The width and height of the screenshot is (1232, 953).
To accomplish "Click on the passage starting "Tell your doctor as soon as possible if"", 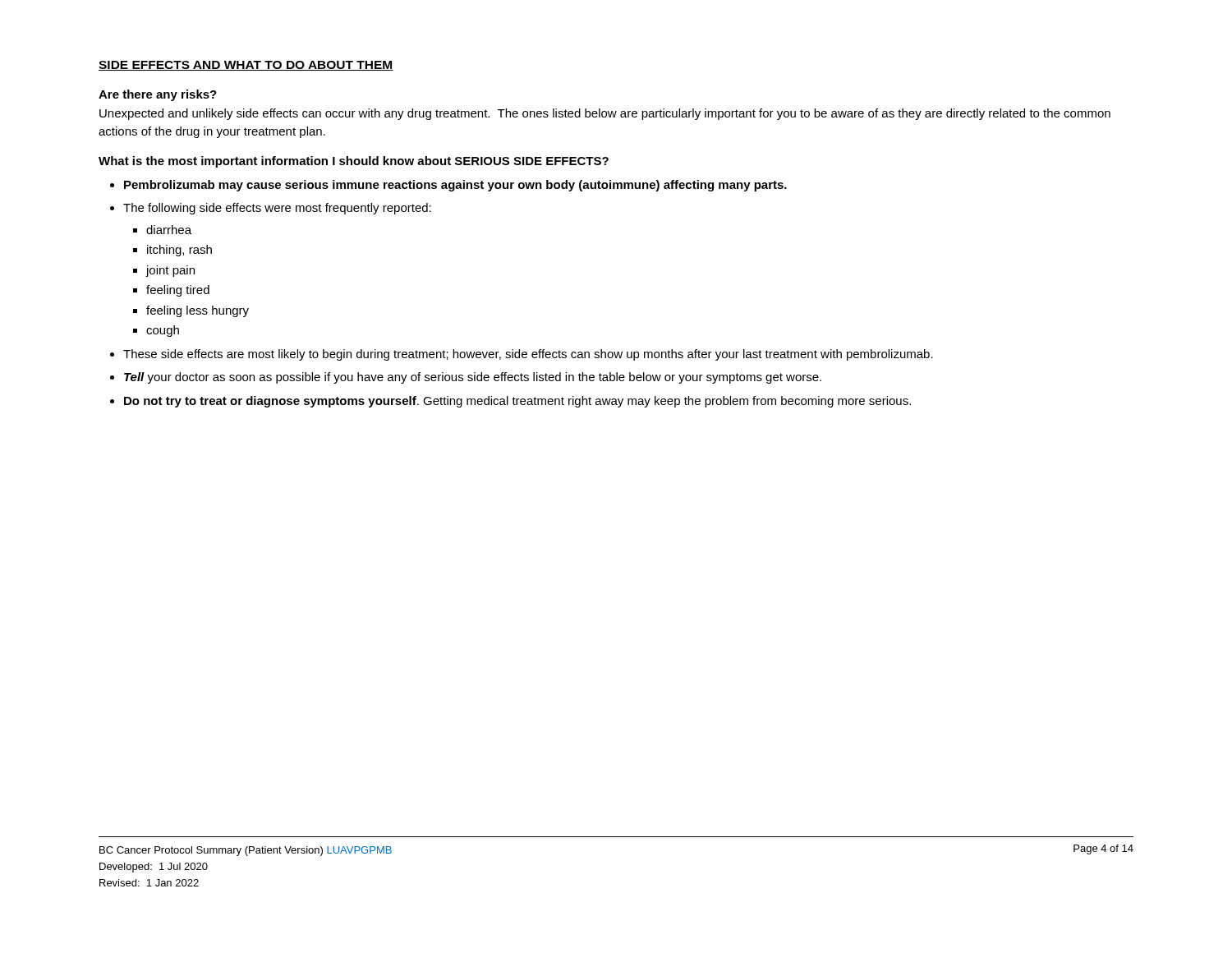I will point(473,377).
